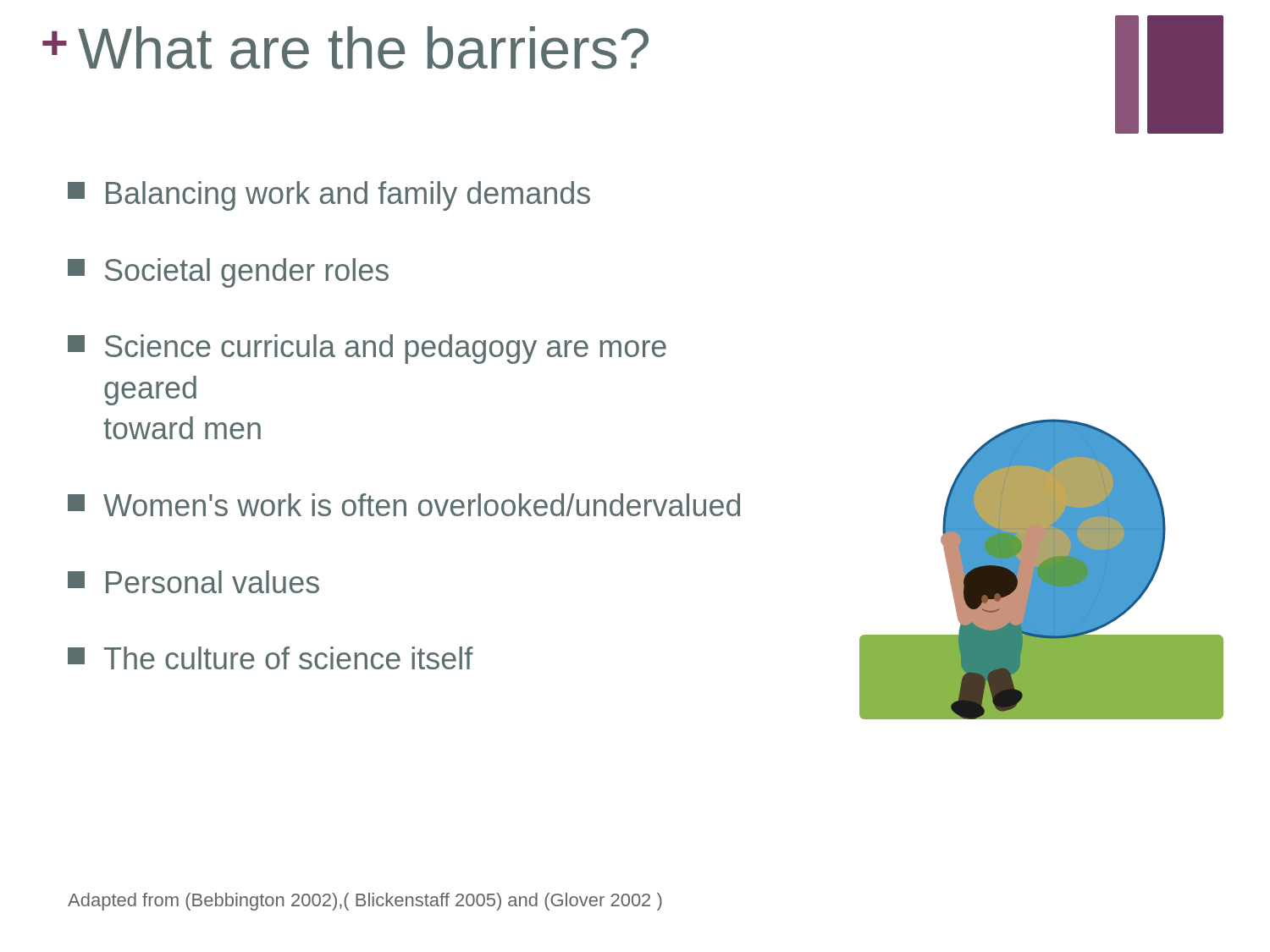Screen dimensions: 952x1270
Task: Point to "Societal gender roles"
Action: pyautogui.click(x=229, y=271)
